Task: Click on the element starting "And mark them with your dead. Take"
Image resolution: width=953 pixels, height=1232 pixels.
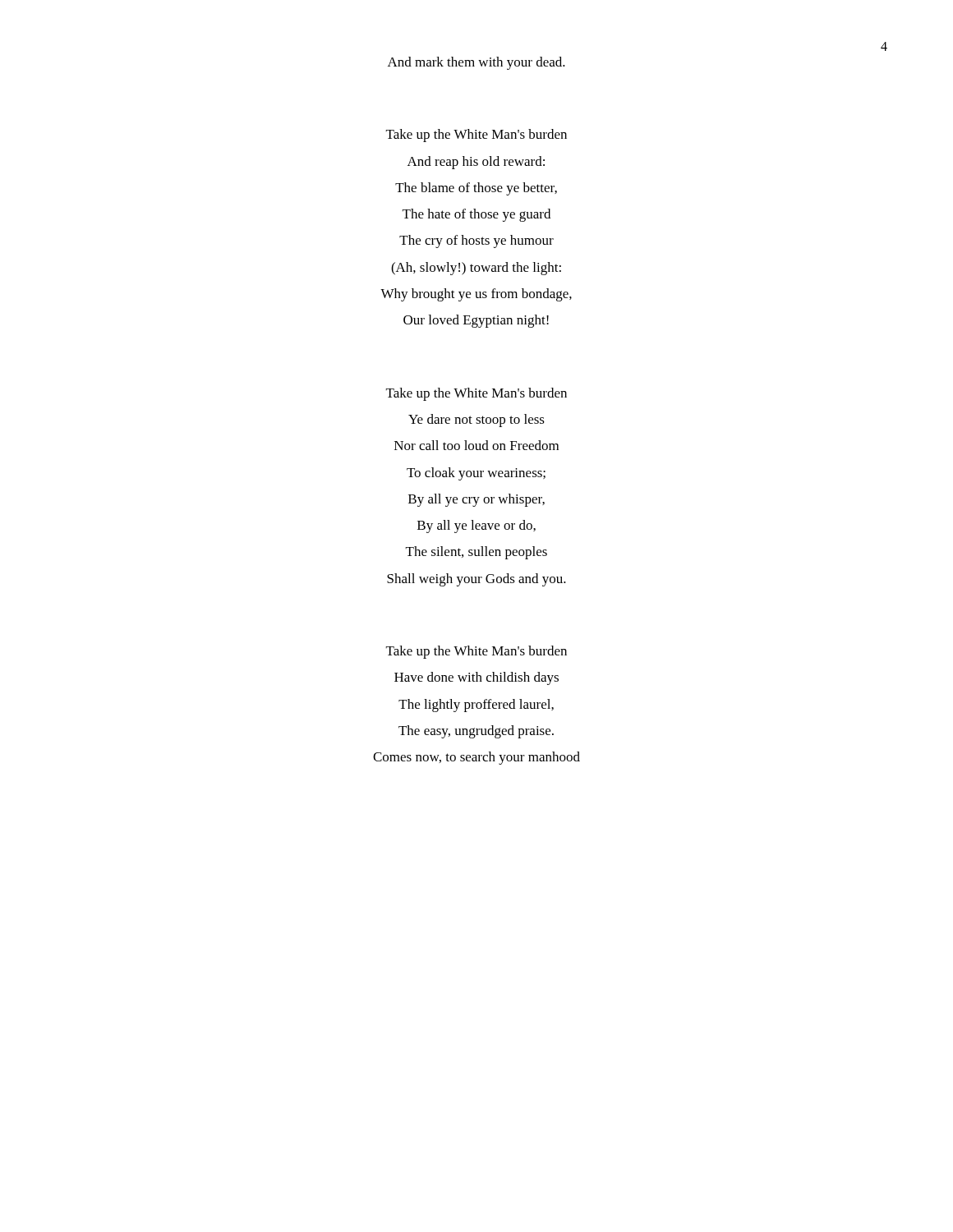Action: (476, 410)
